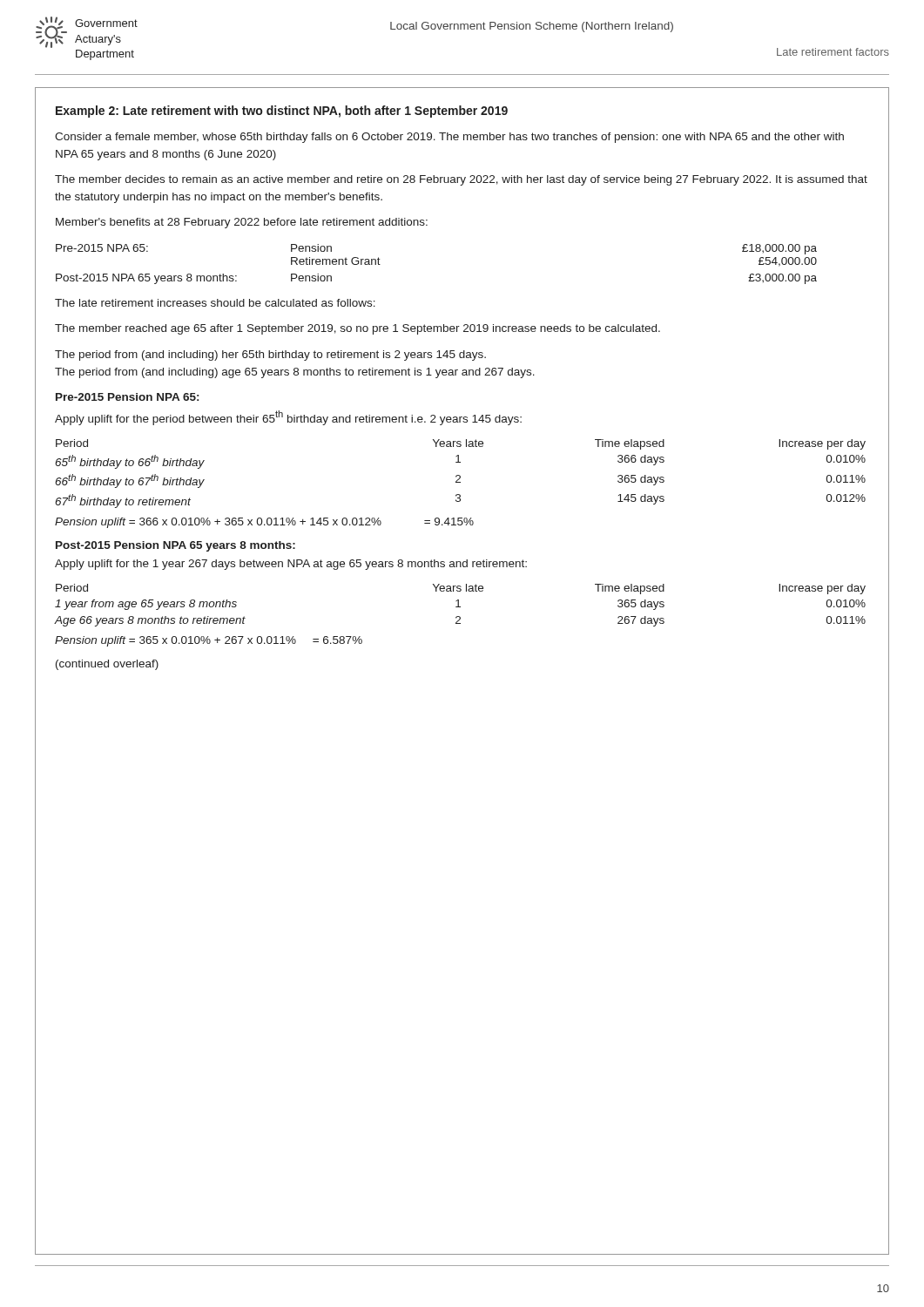This screenshot has height=1307, width=924.
Task: Click on the text block containing "The member decides to remain"
Action: (x=461, y=188)
